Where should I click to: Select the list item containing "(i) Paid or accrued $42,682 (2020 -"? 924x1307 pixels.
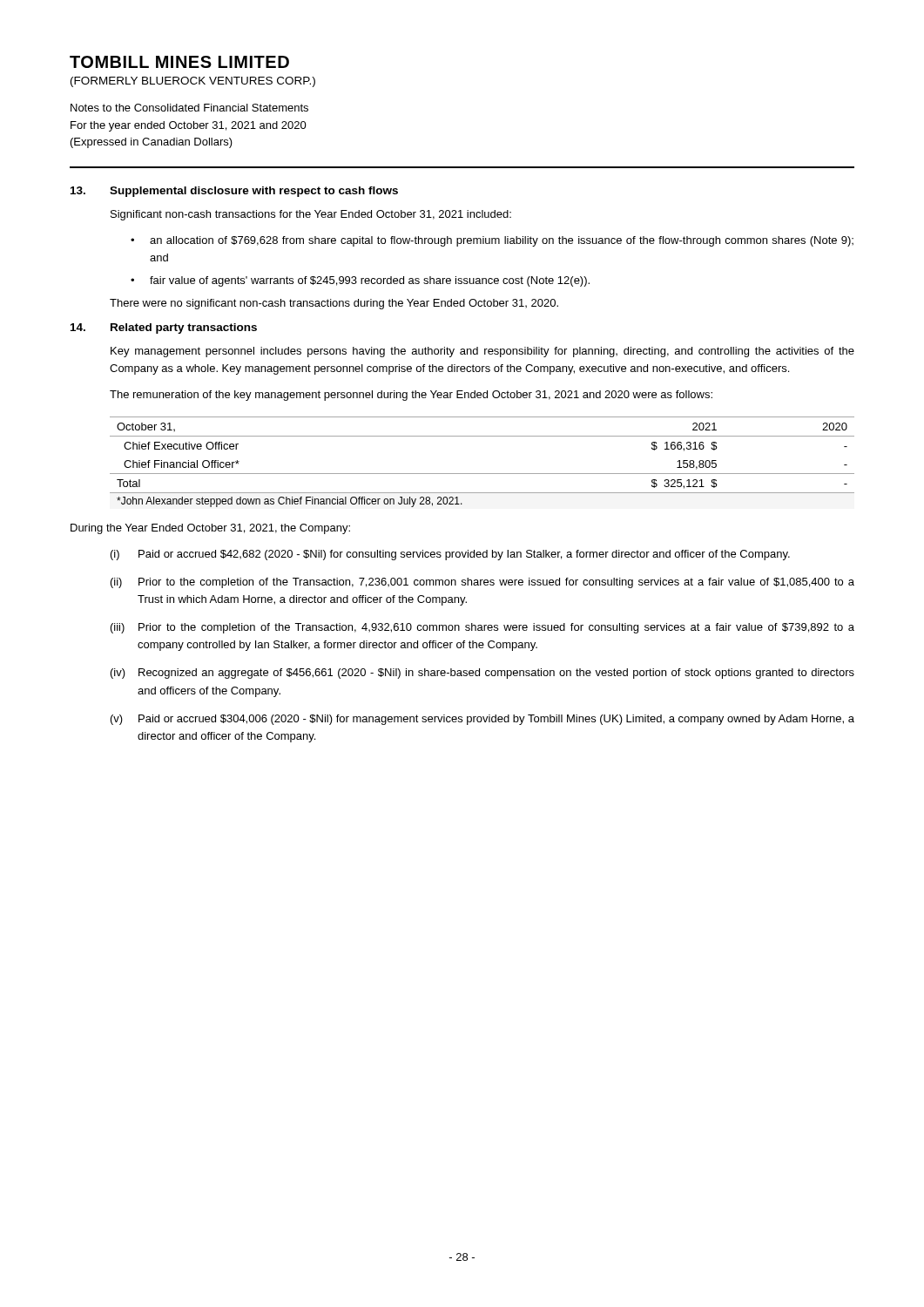(x=482, y=554)
